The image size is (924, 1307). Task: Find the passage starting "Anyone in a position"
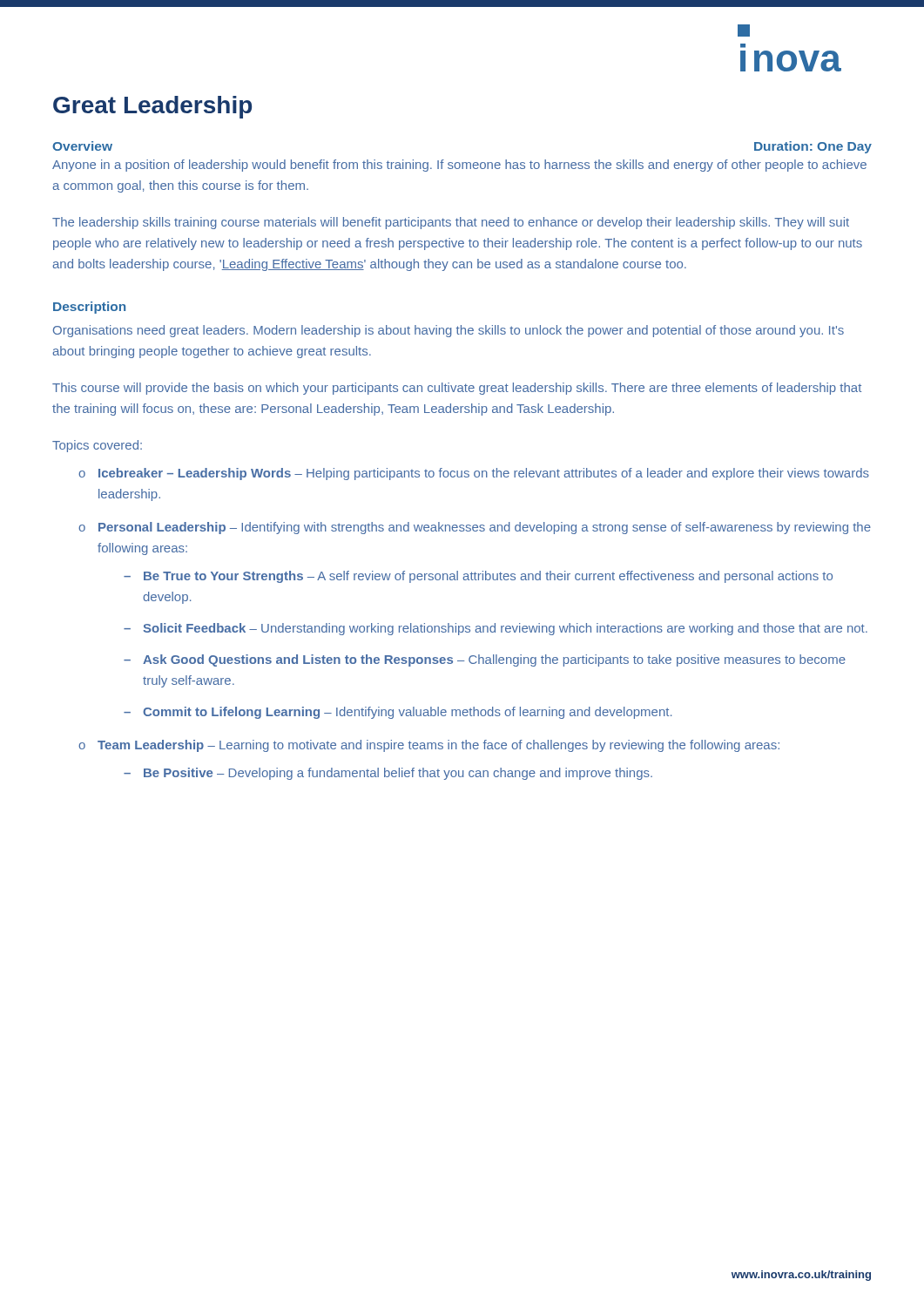tap(462, 175)
